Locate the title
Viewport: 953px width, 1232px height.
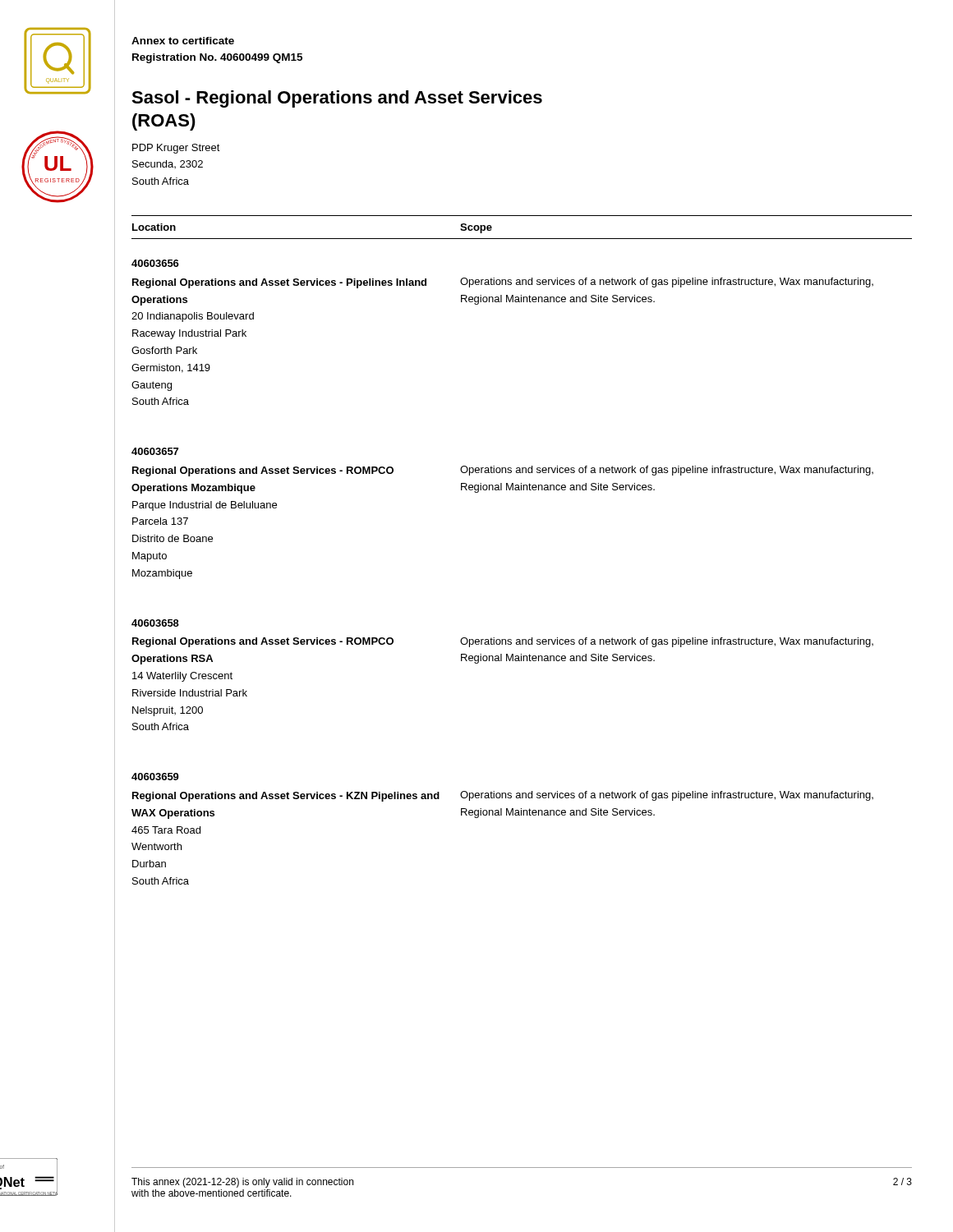(337, 109)
